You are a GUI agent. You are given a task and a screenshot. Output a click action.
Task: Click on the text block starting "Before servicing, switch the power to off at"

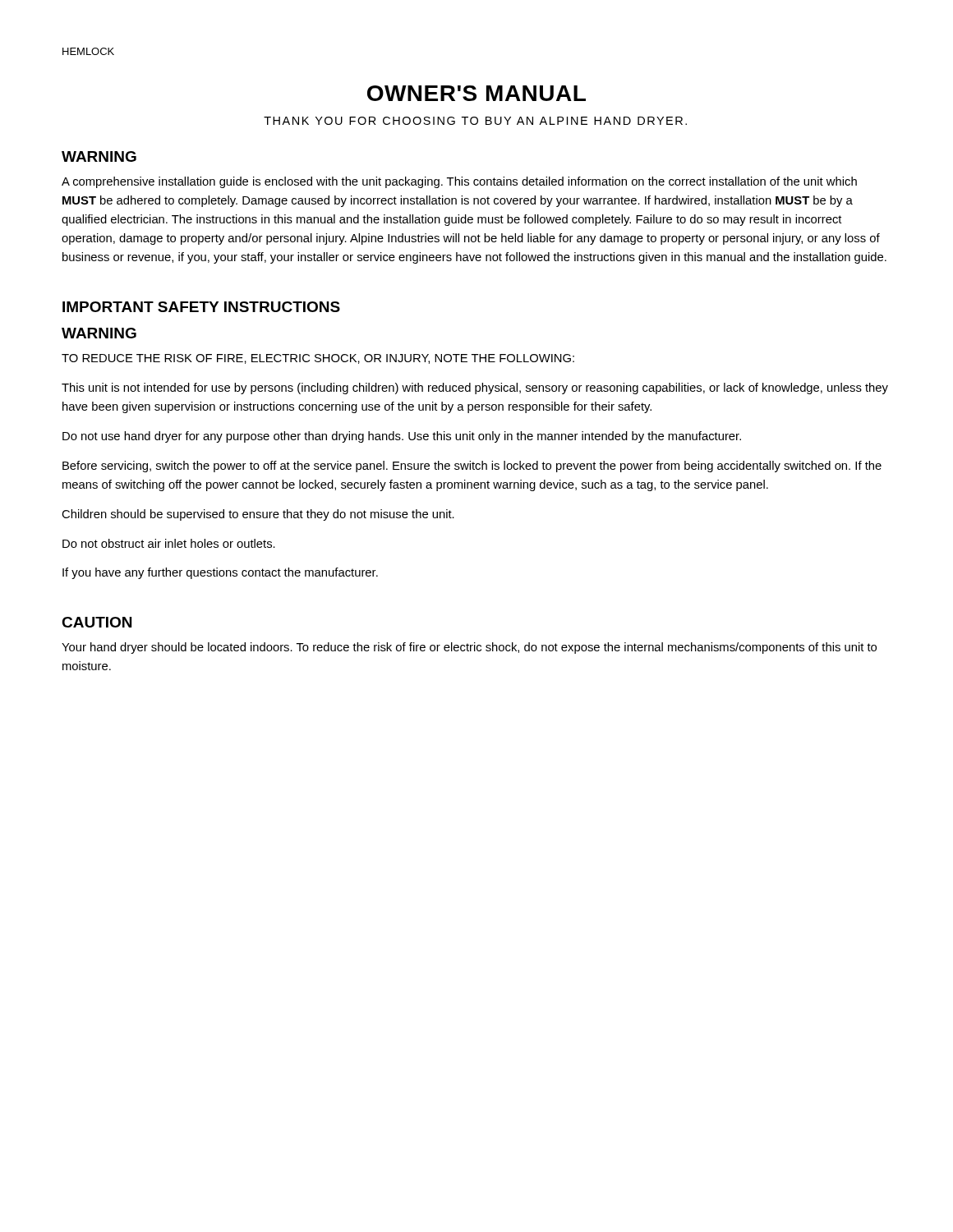pyautogui.click(x=472, y=475)
